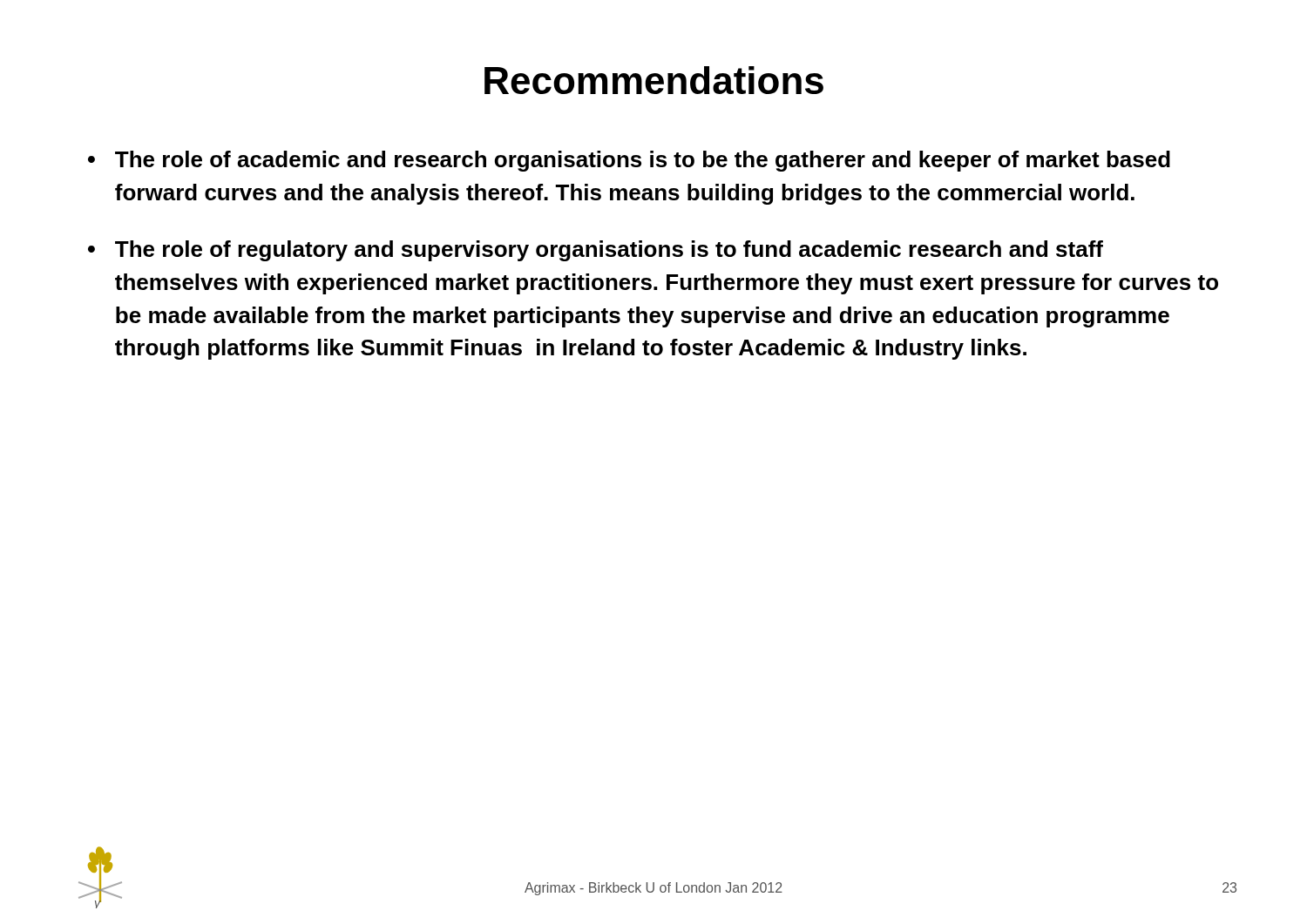1307x924 pixels.
Task: Select the list item that says "• The role of academic"
Action: pyautogui.click(x=654, y=177)
